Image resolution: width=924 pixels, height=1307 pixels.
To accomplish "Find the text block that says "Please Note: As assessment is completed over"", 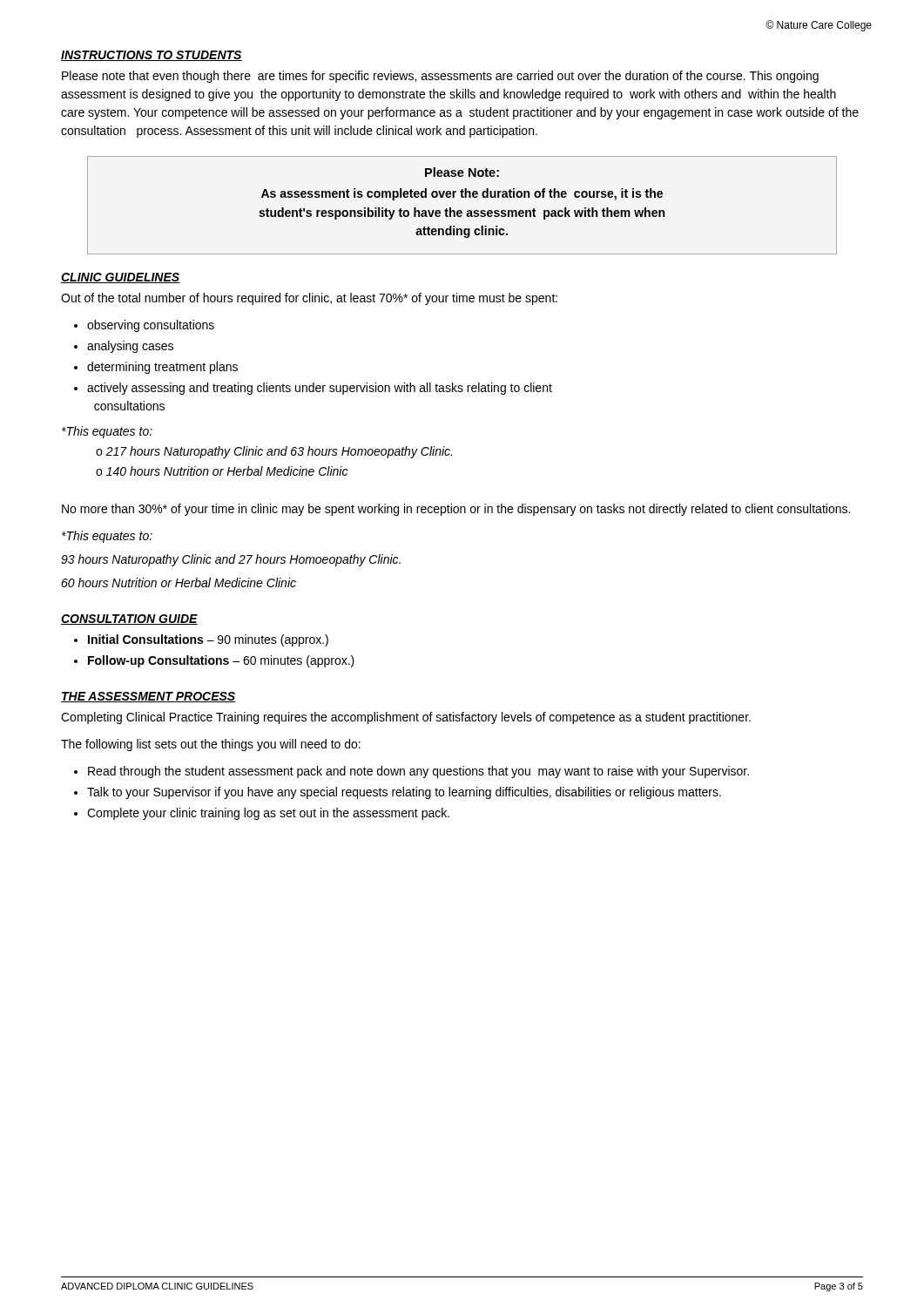I will coord(462,203).
